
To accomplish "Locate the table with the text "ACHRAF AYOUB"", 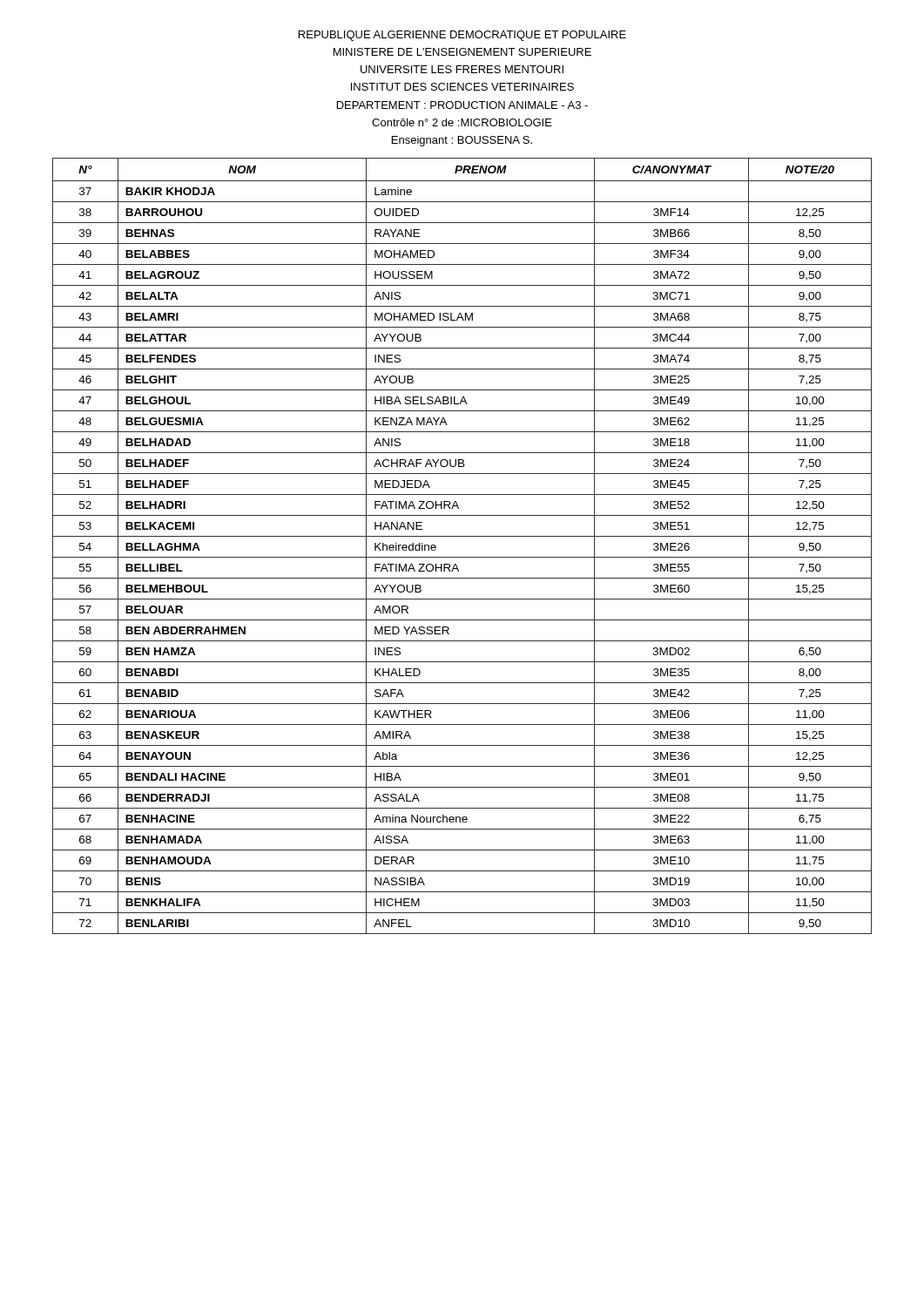I will click(x=462, y=546).
